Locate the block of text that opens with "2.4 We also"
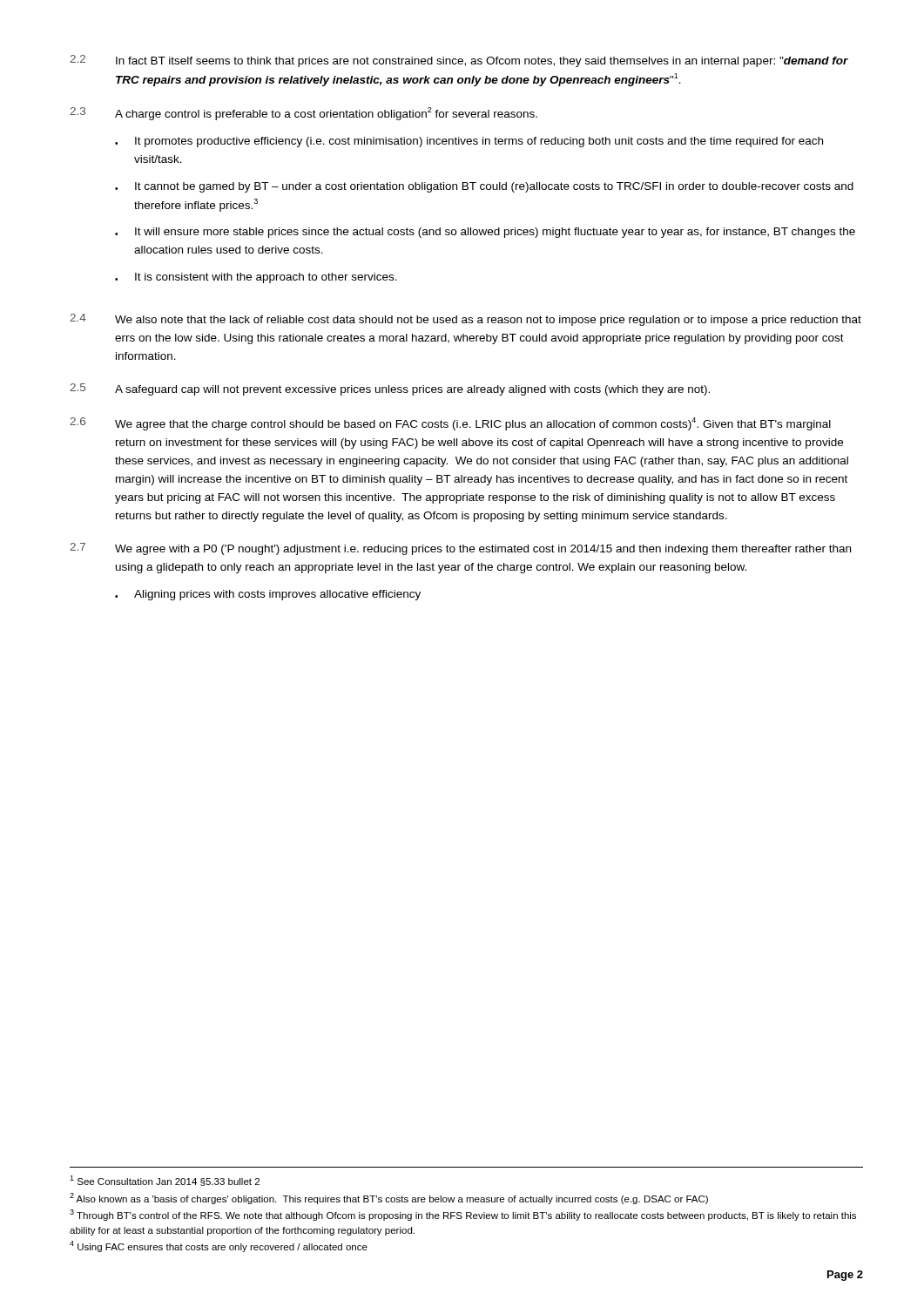Screen dimensions: 1307x924 click(466, 338)
